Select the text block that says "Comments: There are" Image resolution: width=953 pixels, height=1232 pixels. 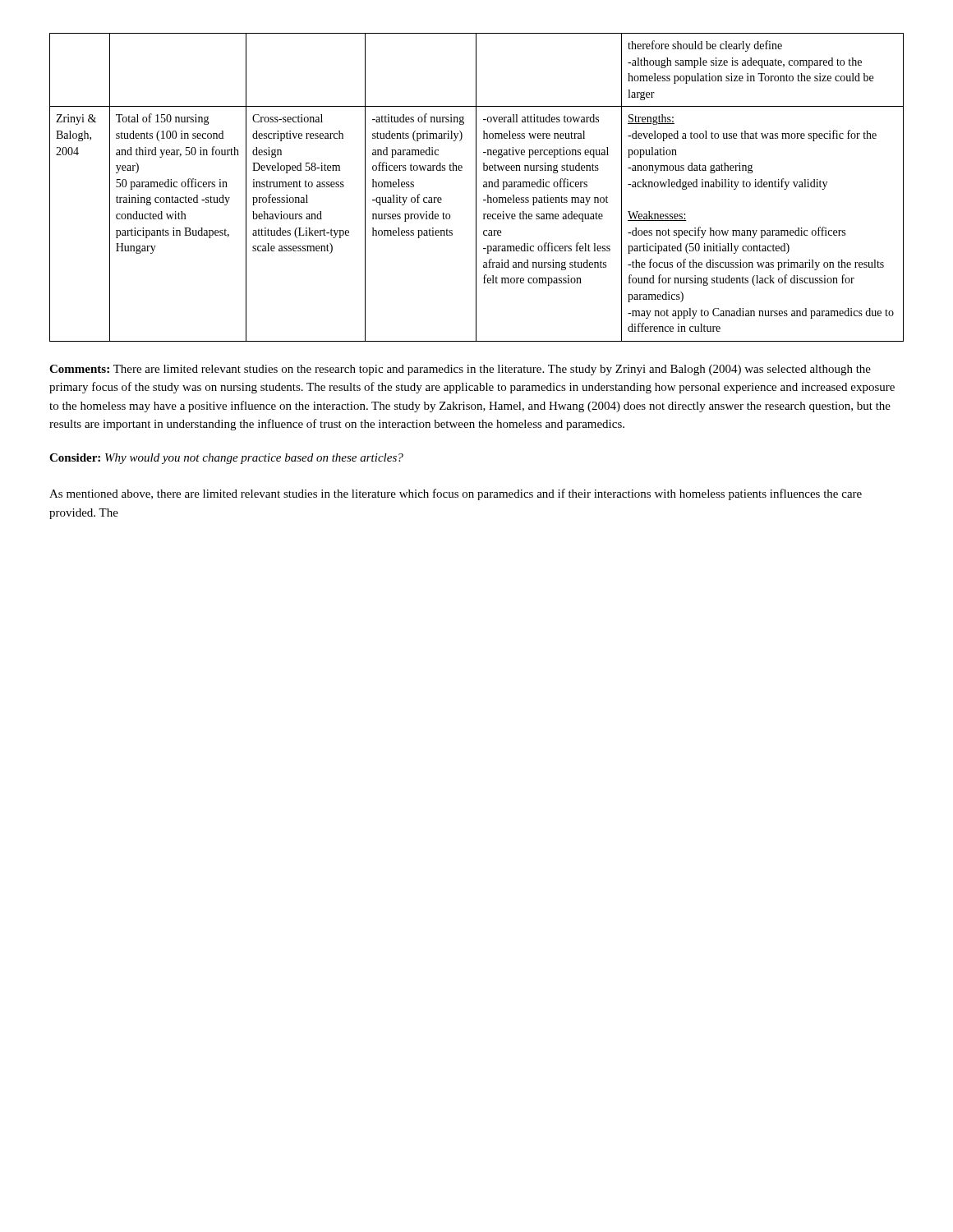tap(472, 396)
